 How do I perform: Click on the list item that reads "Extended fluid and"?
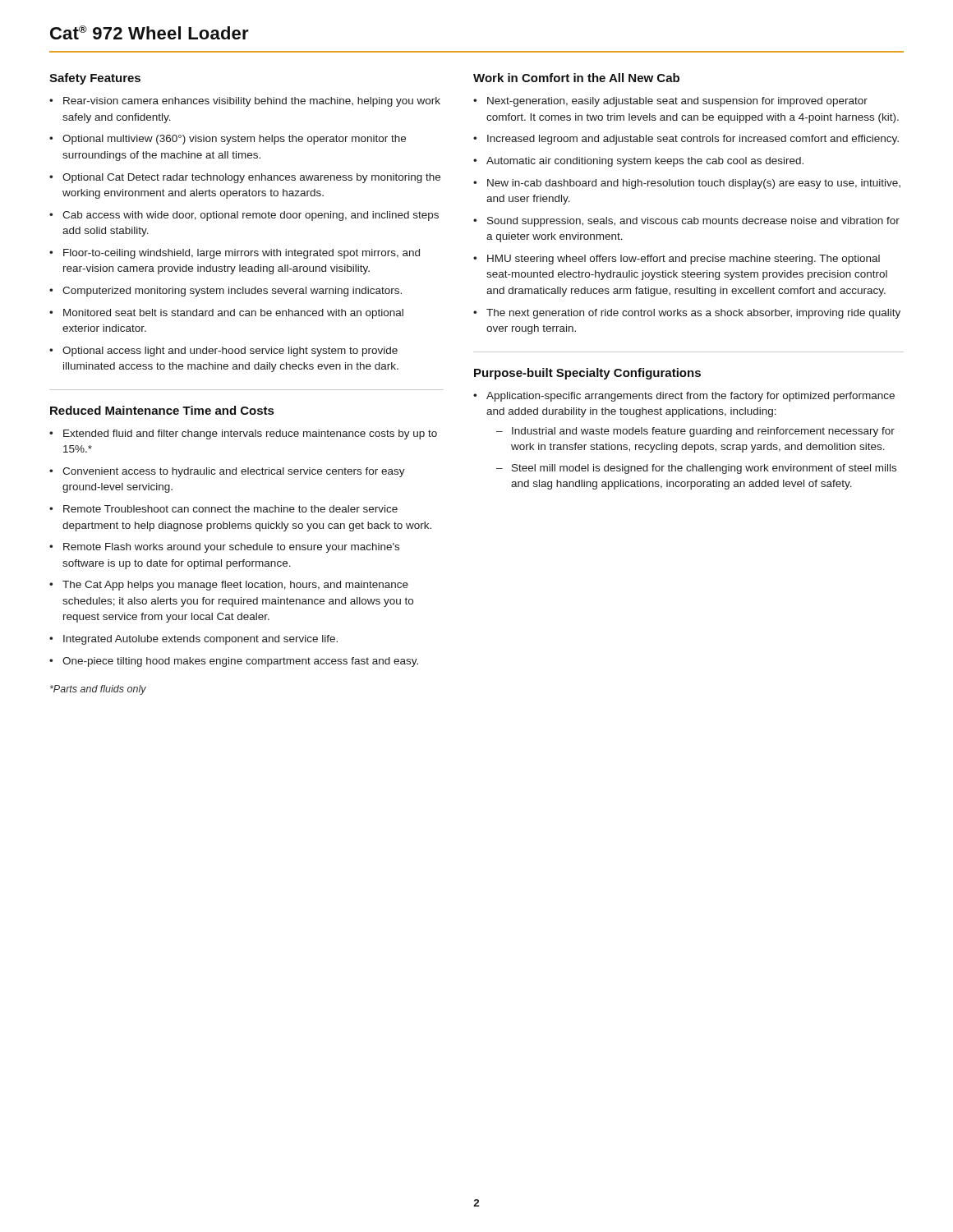(x=250, y=441)
